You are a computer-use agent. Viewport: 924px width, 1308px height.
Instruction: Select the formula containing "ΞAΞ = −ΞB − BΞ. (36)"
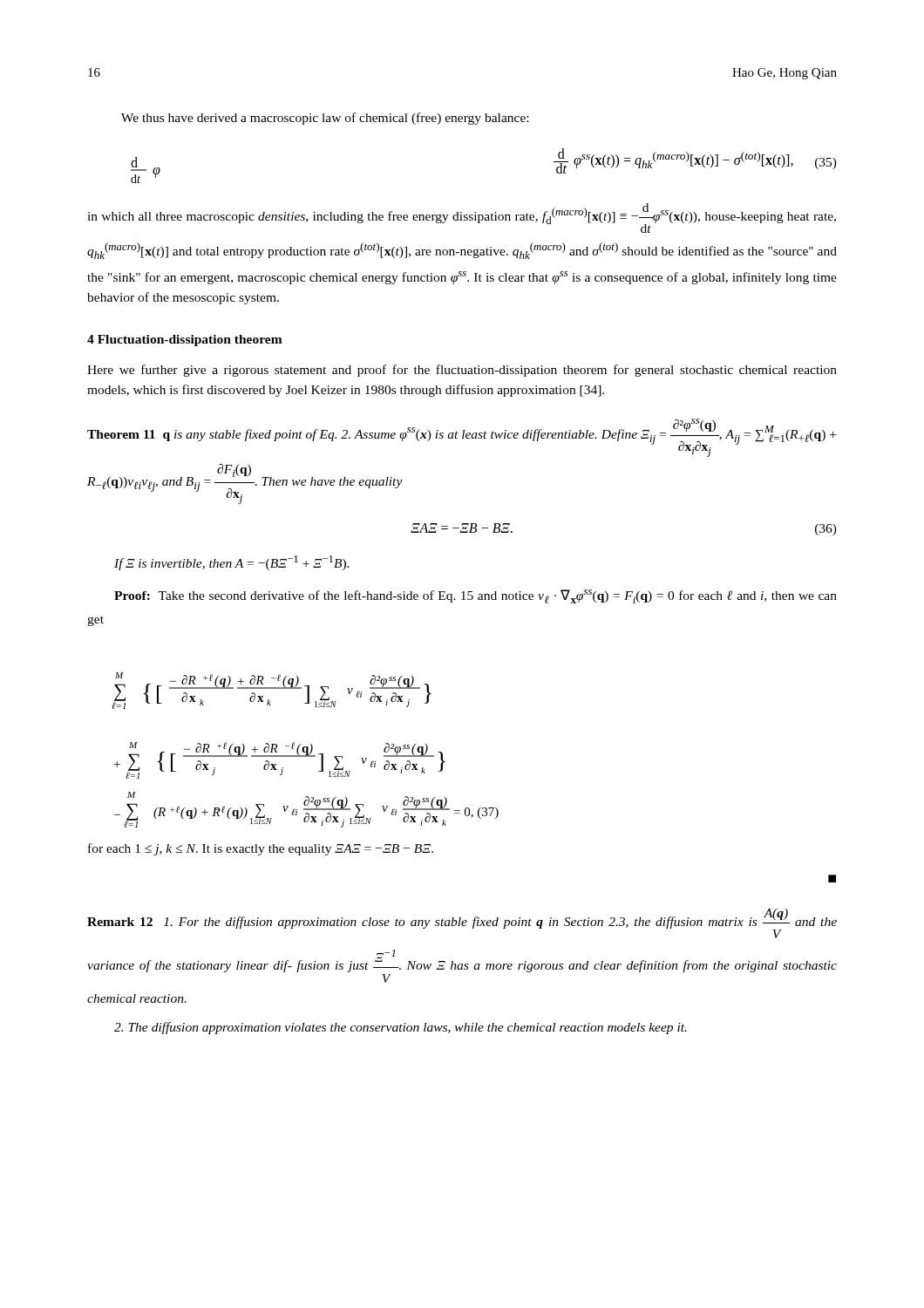[468, 531]
